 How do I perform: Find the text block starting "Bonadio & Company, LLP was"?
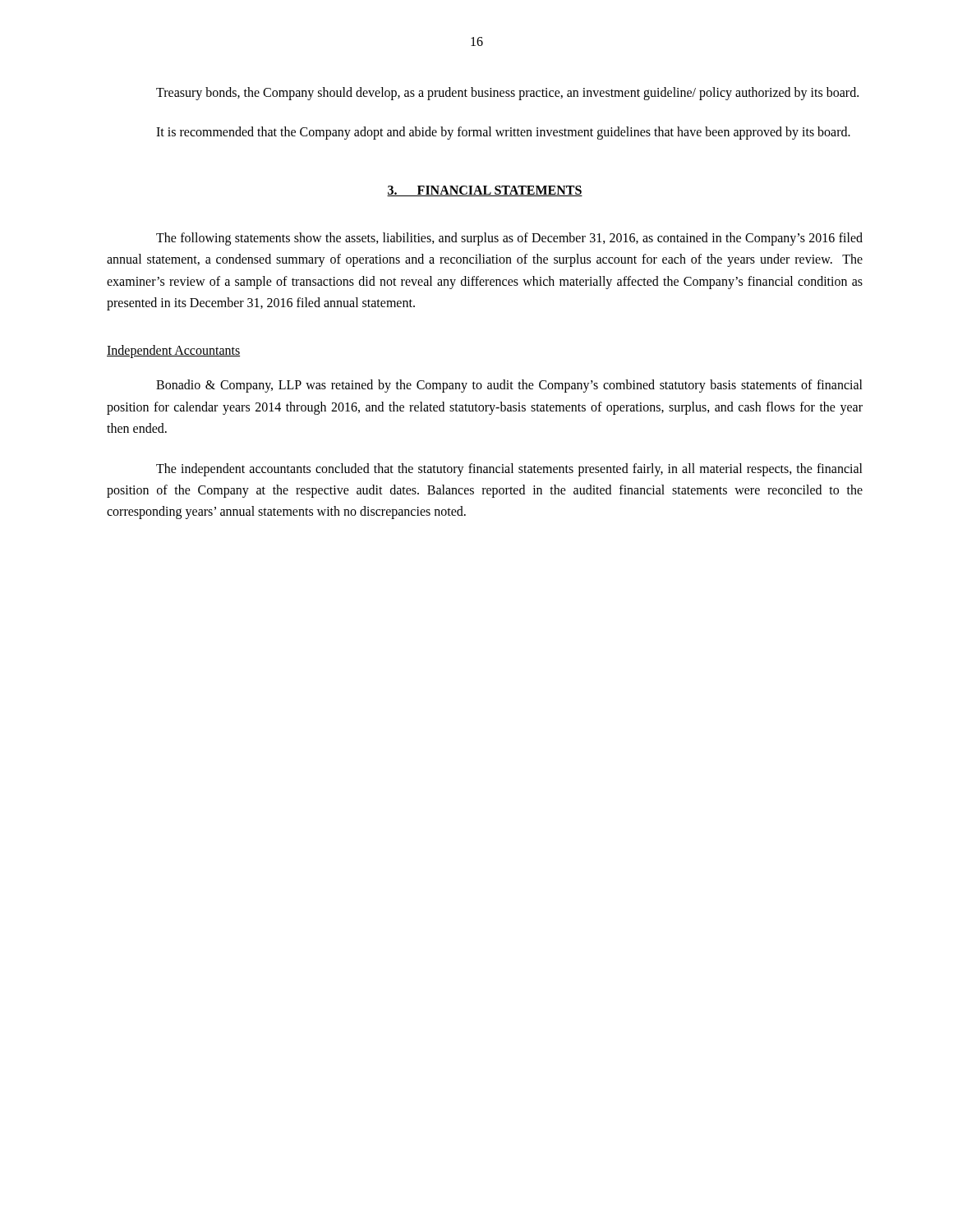(485, 407)
